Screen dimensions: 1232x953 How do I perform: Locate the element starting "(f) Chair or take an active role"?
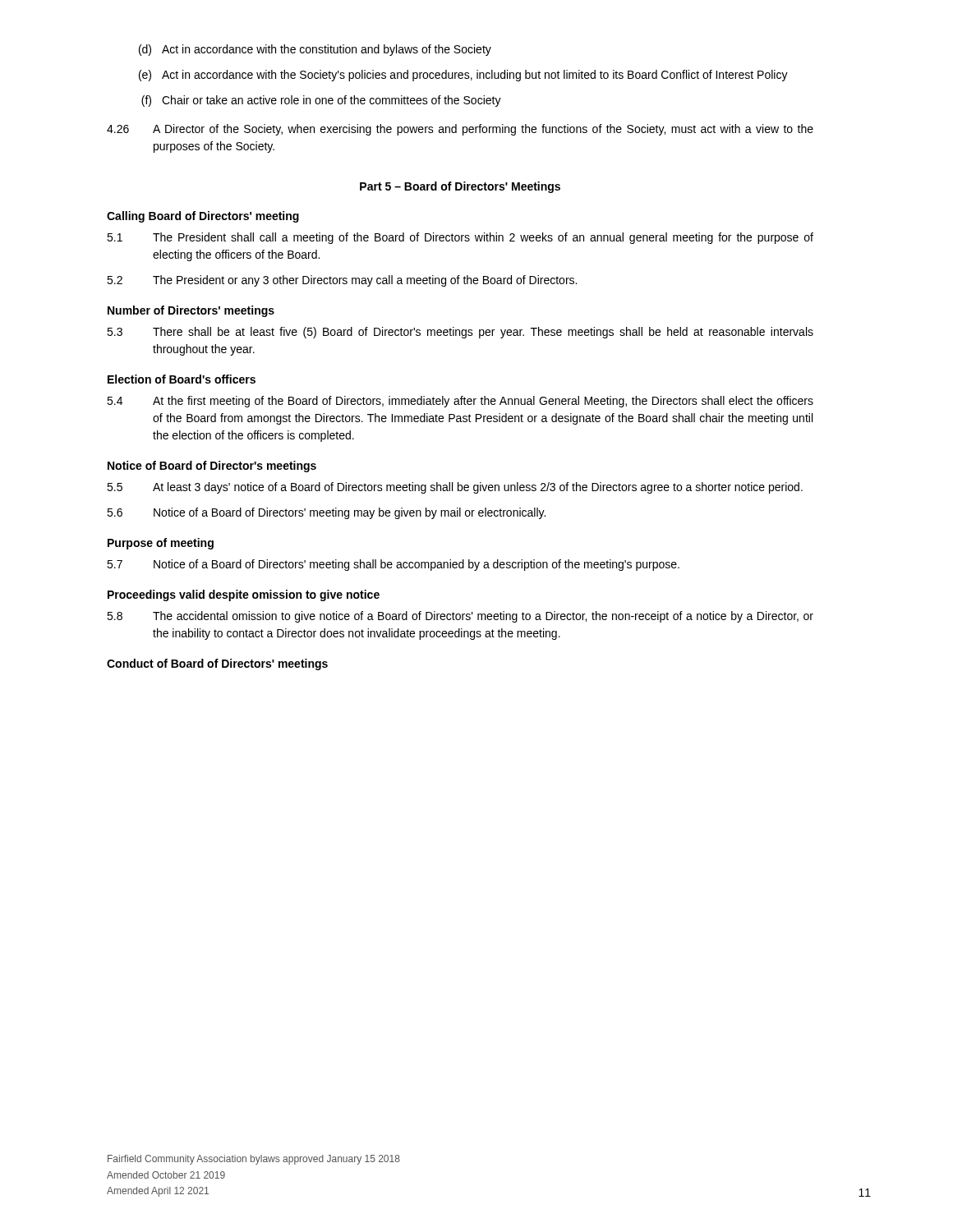click(460, 101)
